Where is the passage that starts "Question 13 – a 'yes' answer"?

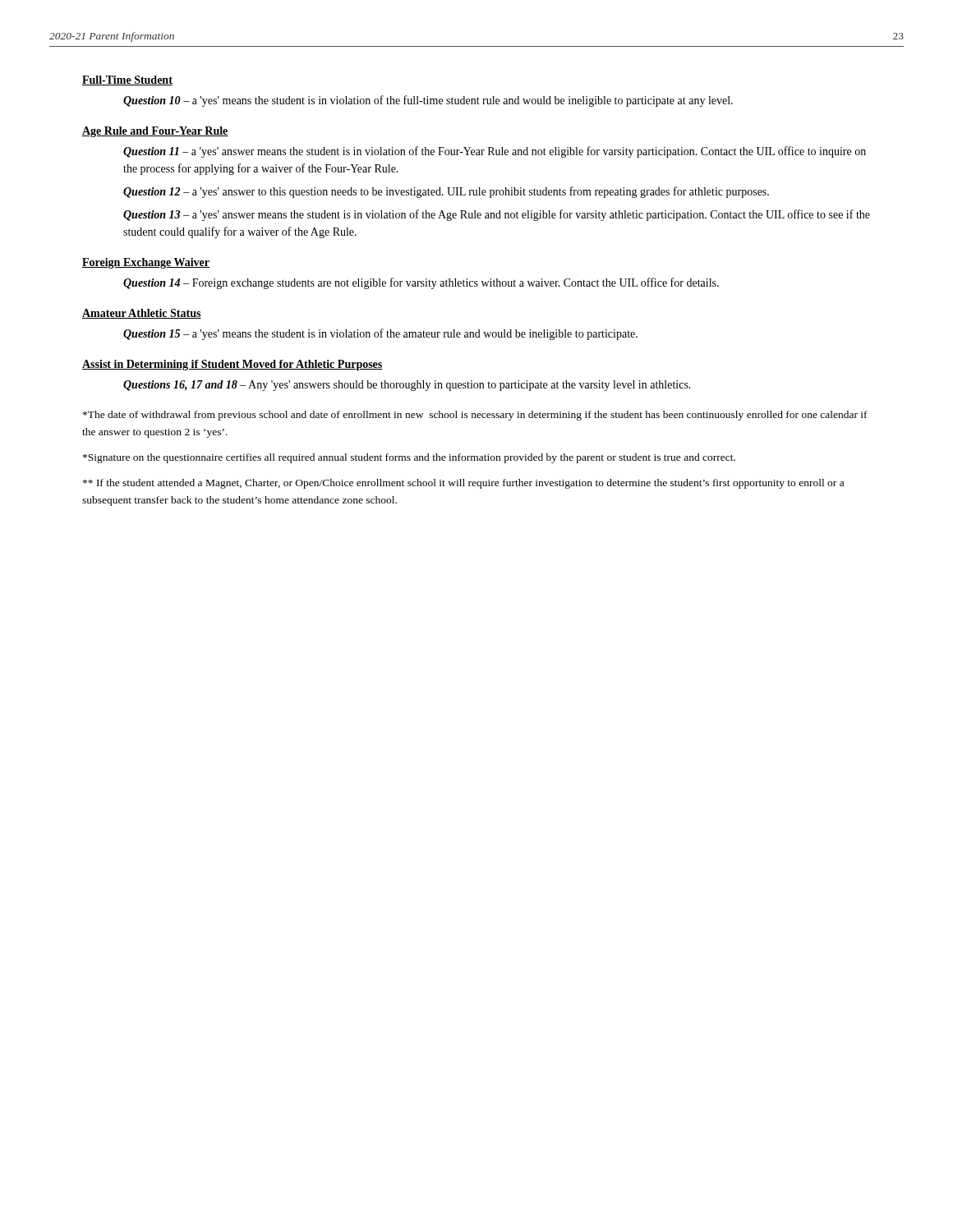[x=497, y=223]
